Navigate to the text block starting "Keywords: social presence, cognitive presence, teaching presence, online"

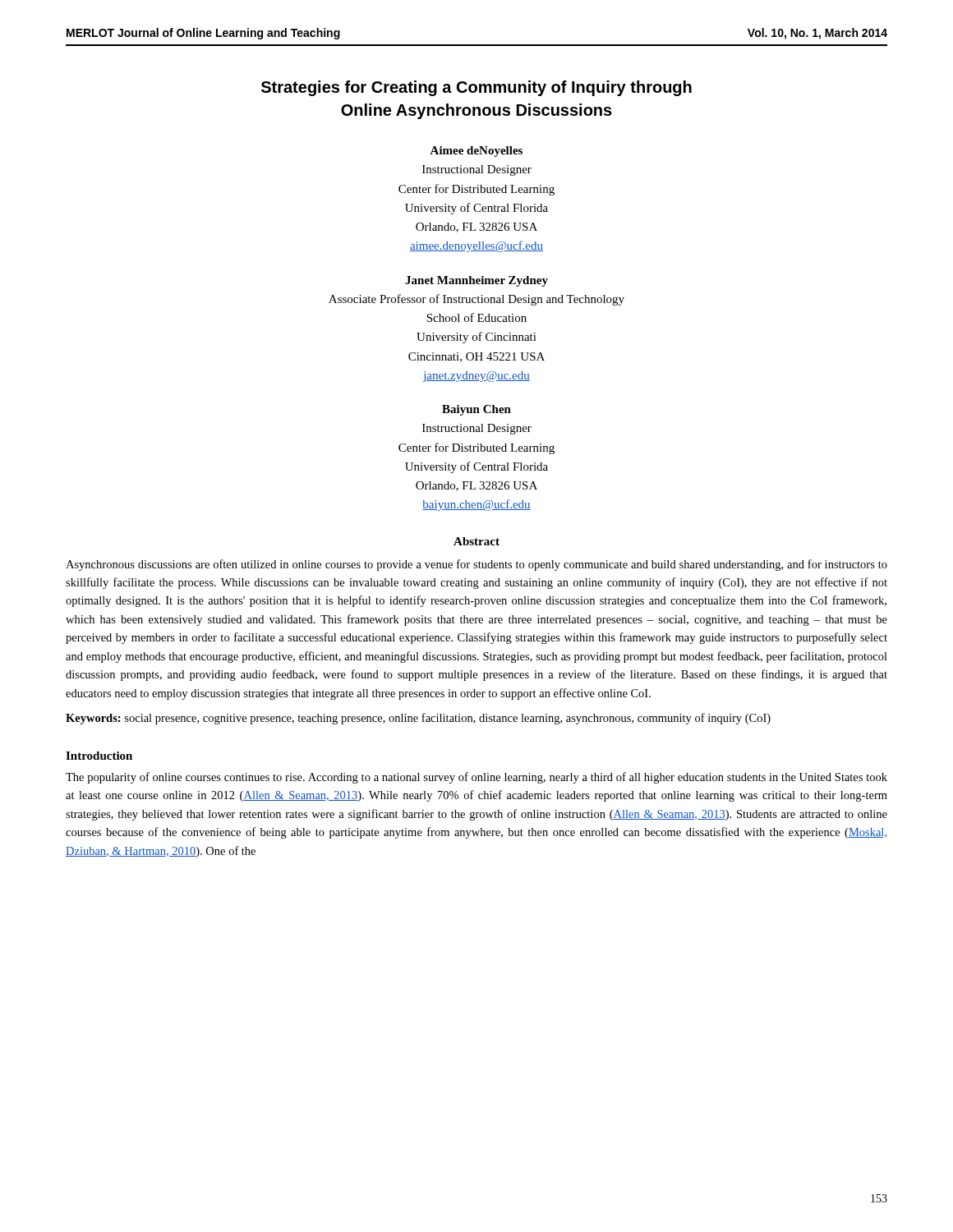point(418,718)
